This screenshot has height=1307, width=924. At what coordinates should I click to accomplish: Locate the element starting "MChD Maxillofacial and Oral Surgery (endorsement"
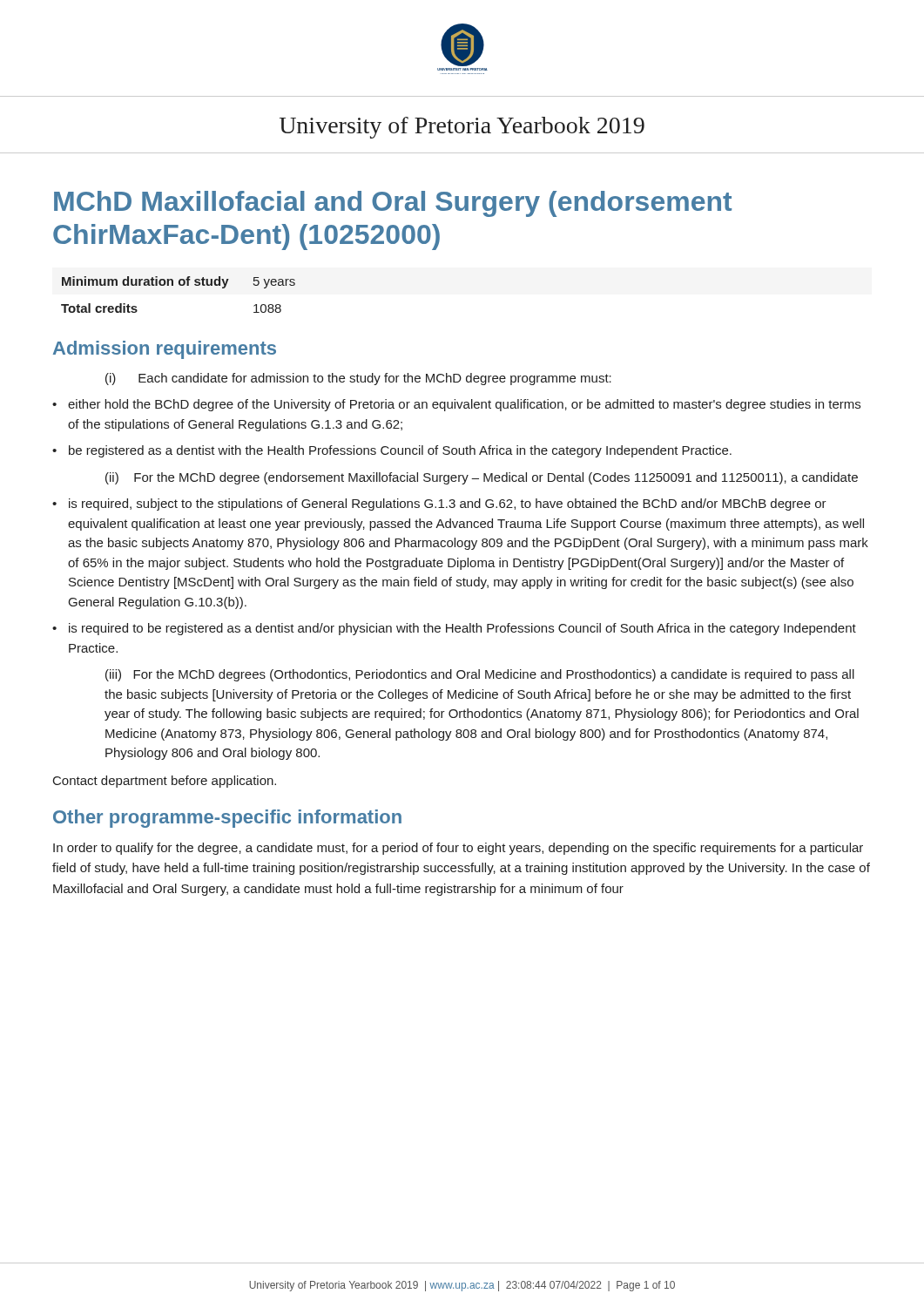coord(392,218)
